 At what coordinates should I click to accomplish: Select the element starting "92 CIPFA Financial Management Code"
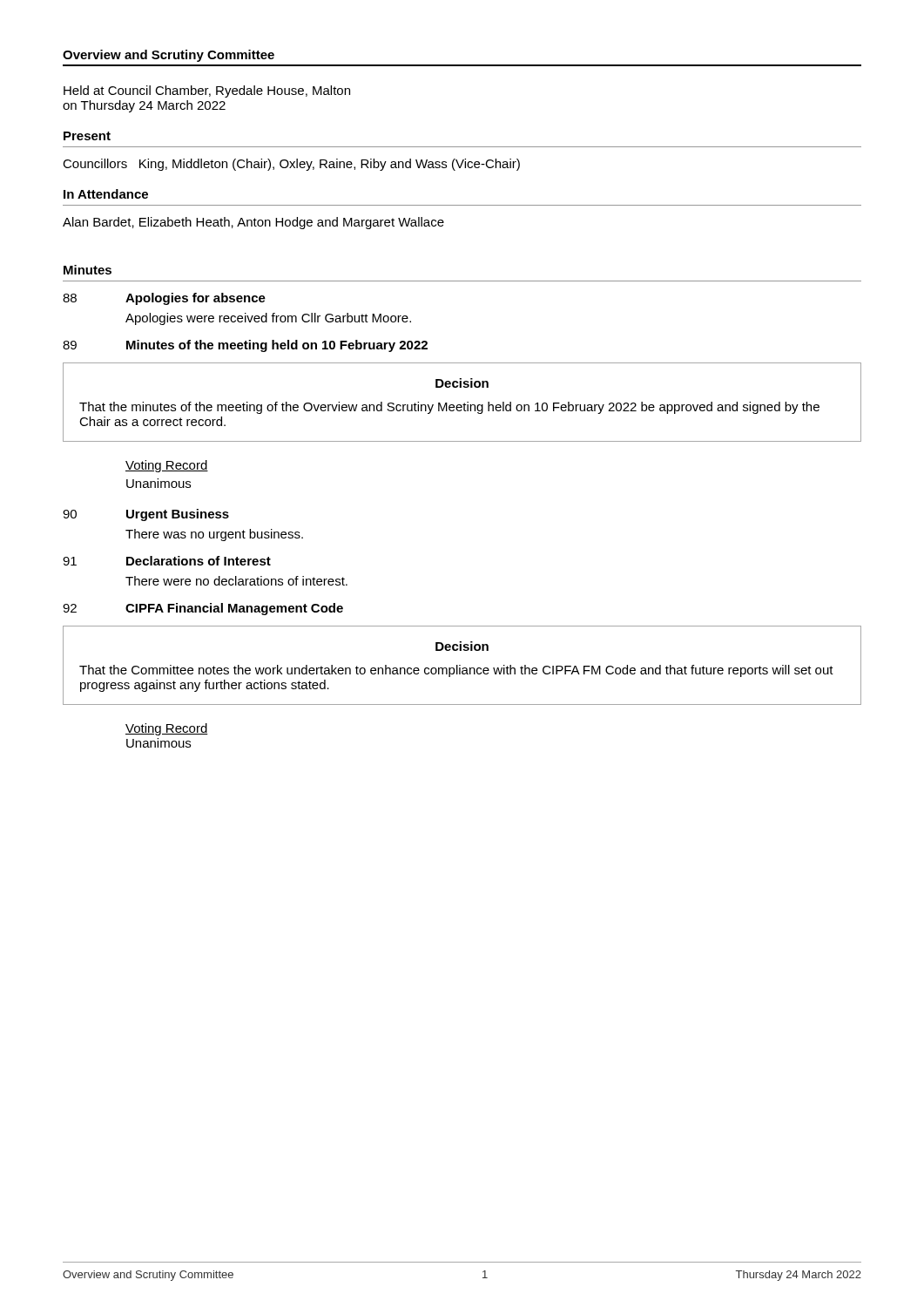pos(203,609)
